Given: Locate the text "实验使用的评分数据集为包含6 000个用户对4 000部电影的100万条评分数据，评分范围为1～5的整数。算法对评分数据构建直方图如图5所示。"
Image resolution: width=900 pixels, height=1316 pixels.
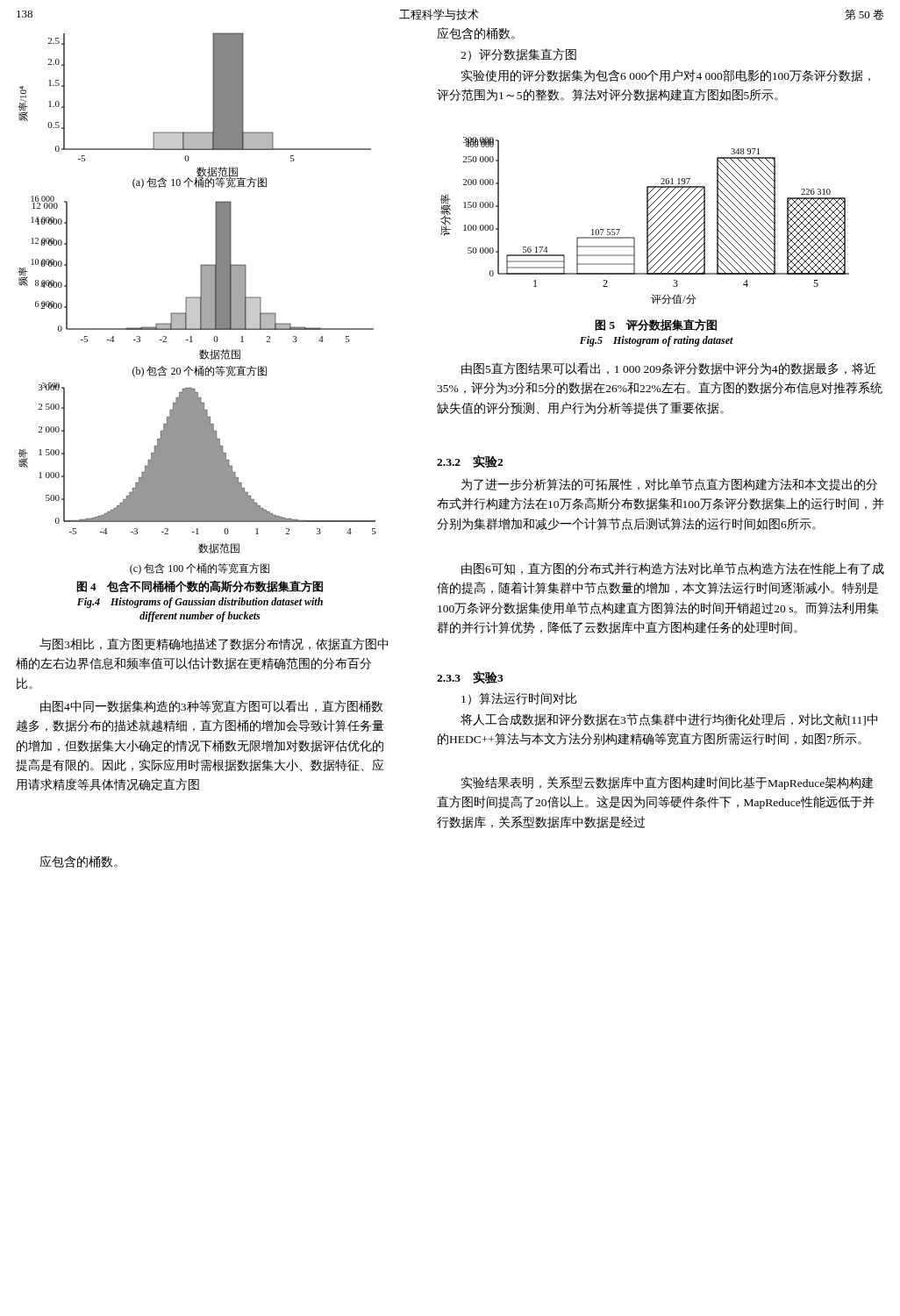Looking at the screenshot, I should (x=656, y=86).
